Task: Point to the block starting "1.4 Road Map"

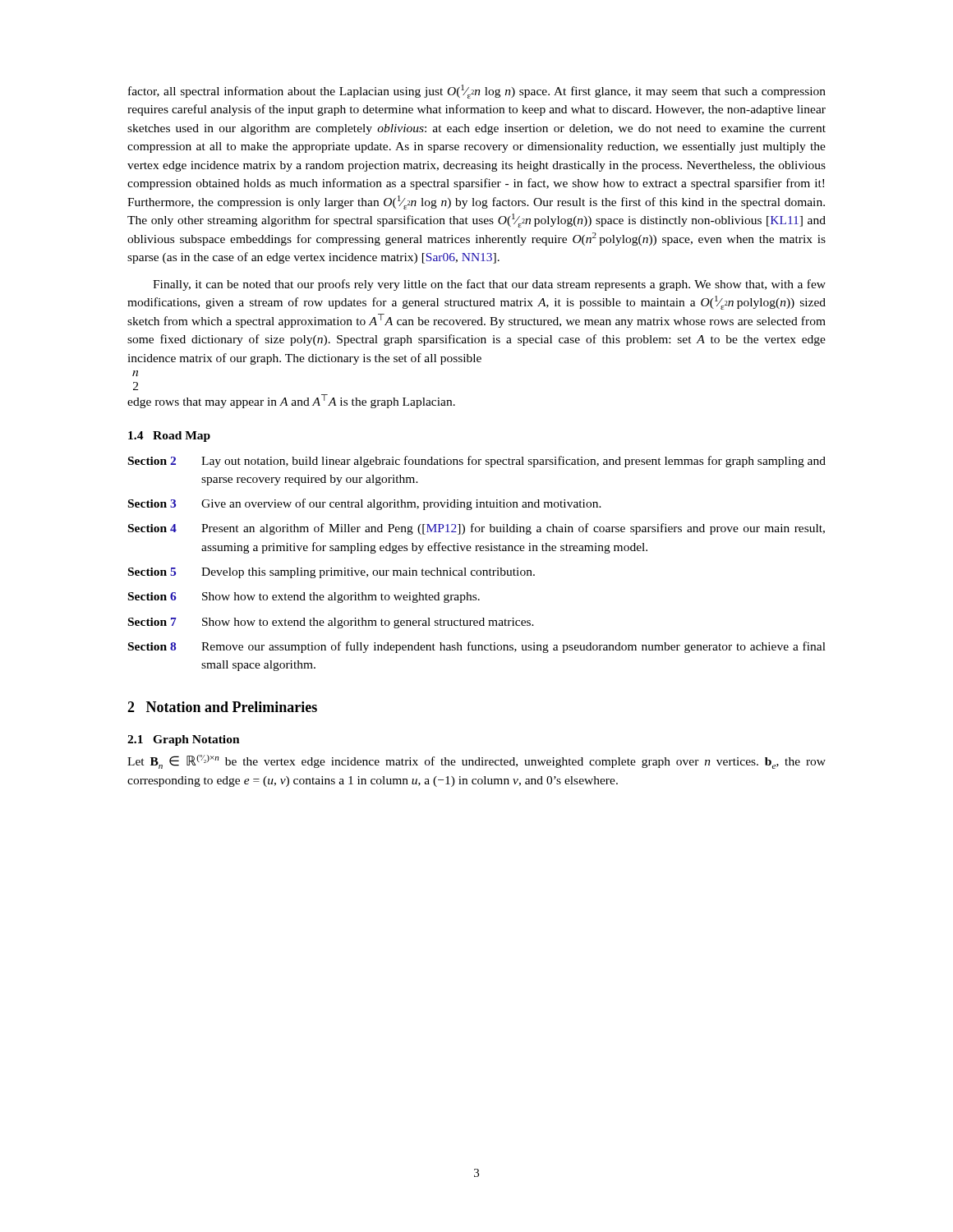Action: click(x=169, y=435)
